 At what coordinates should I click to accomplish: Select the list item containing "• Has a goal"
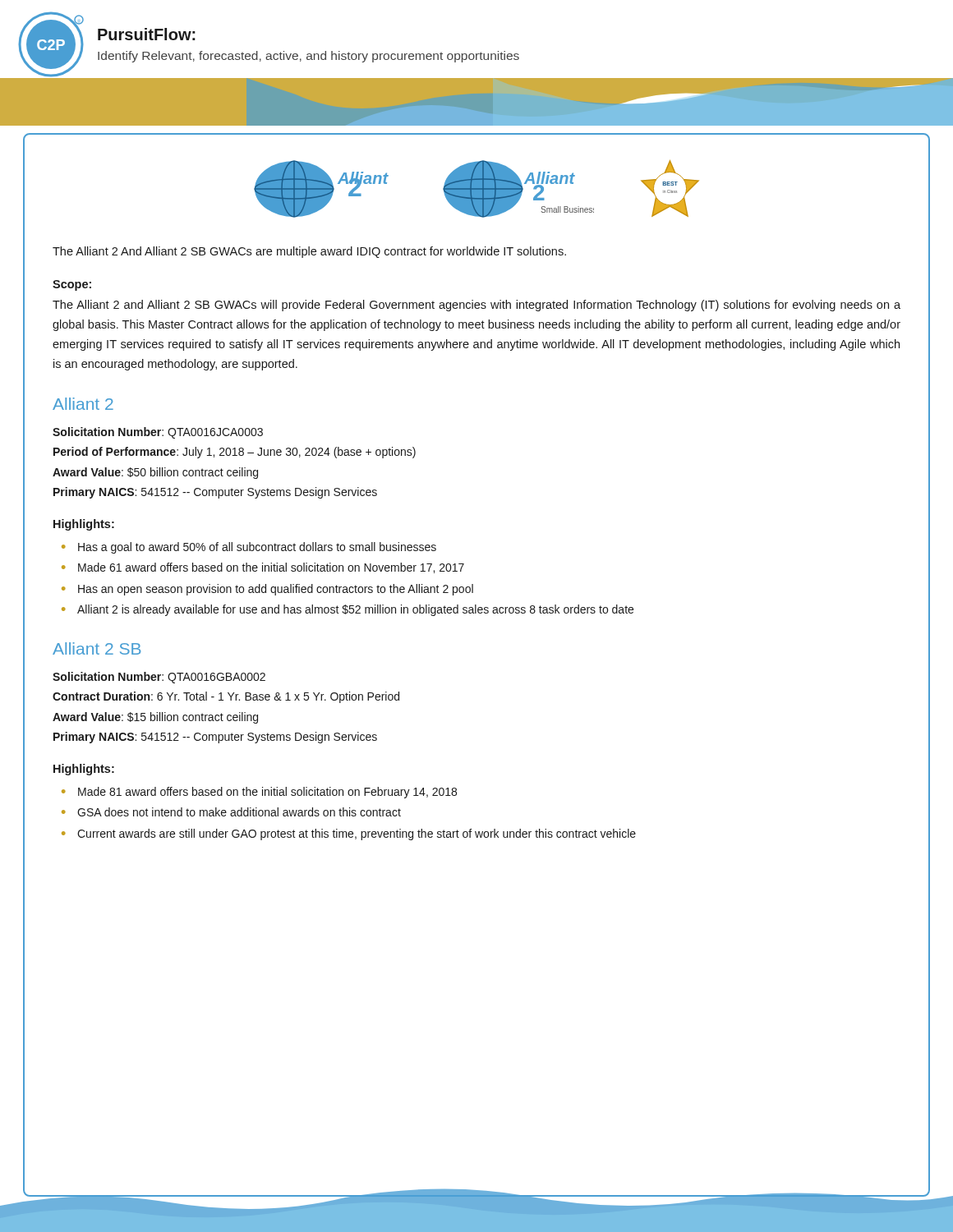coord(249,547)
